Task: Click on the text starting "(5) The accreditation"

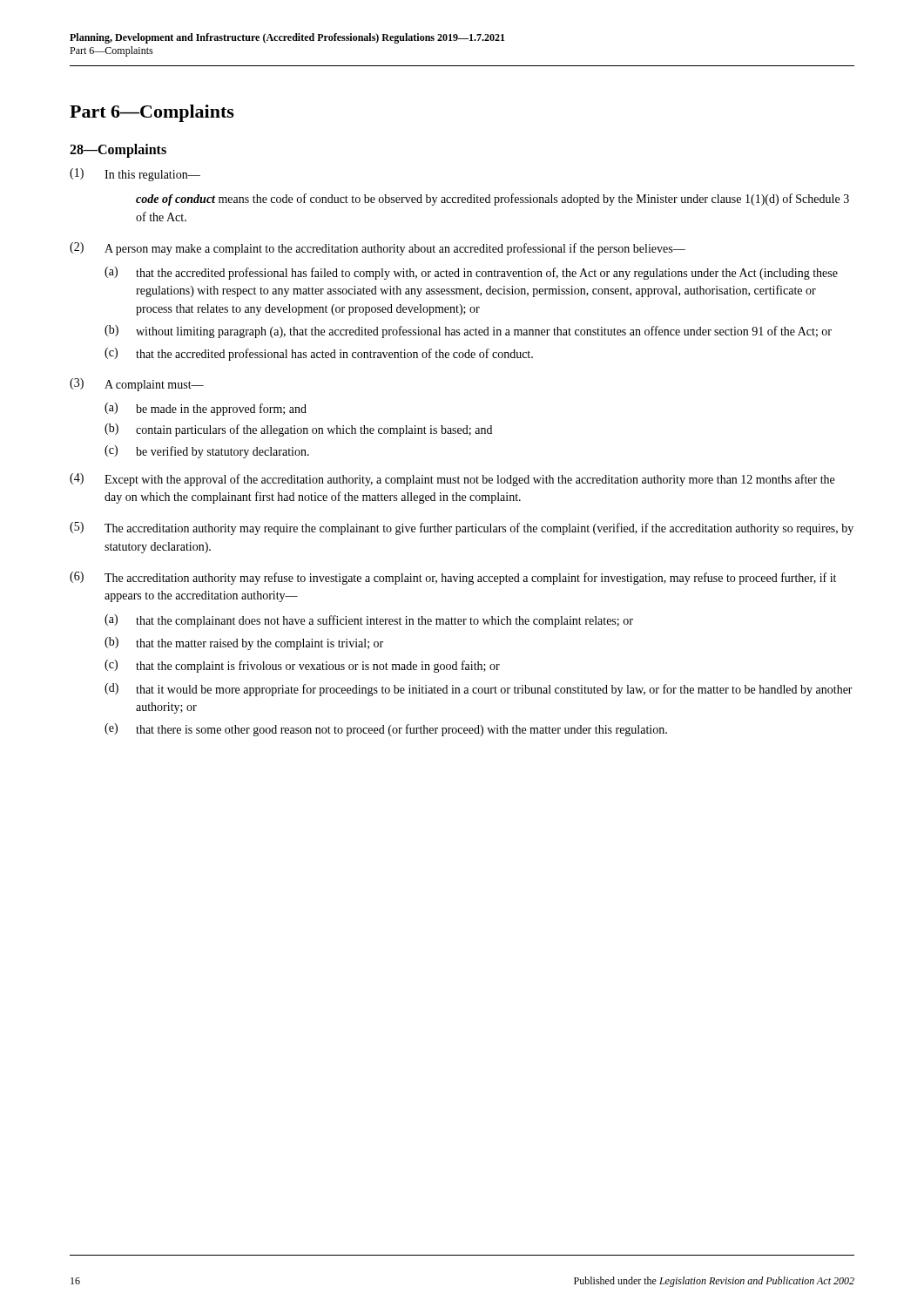Action: (x=462, y=542)
